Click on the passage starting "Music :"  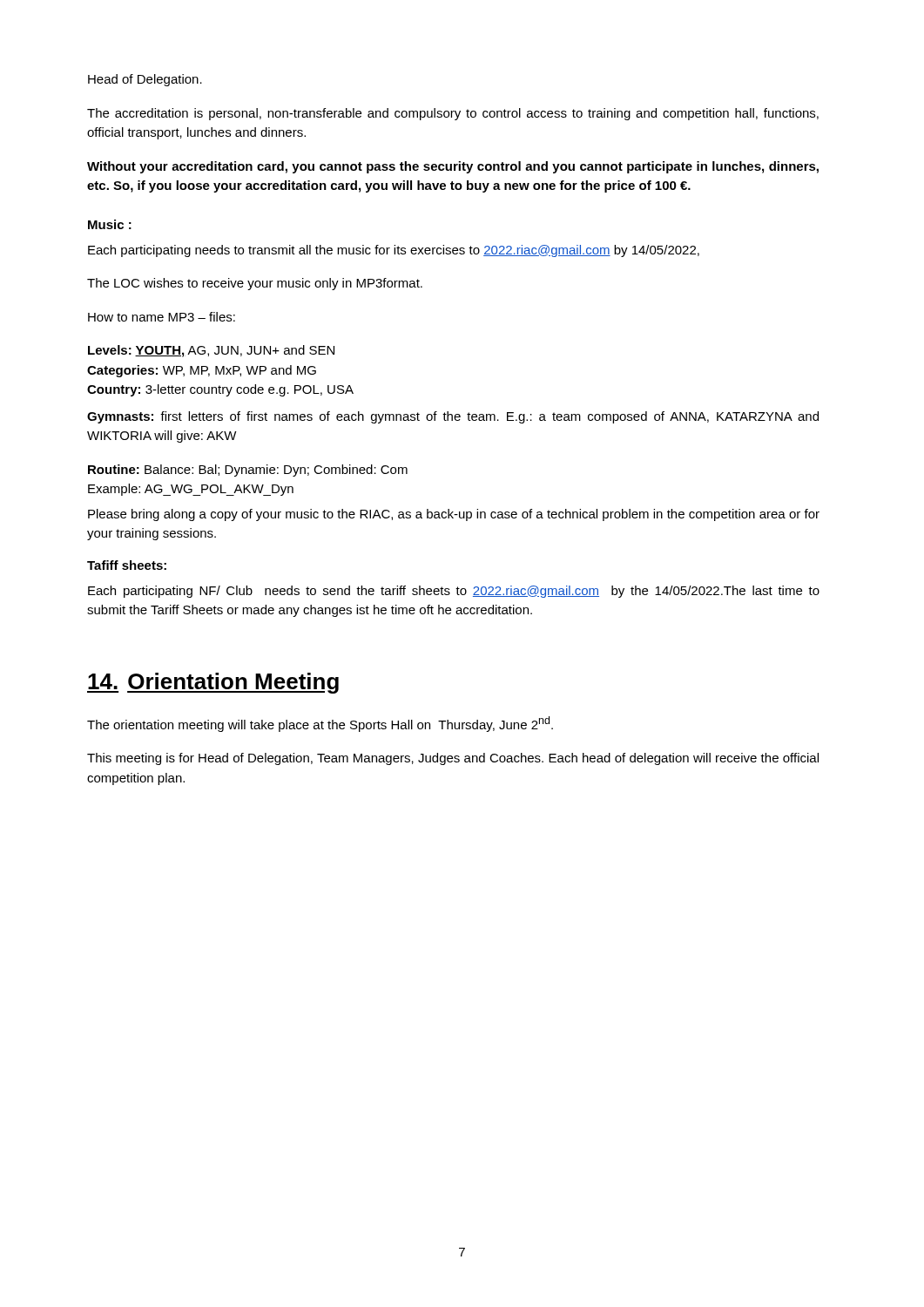[x=110, y=224]
